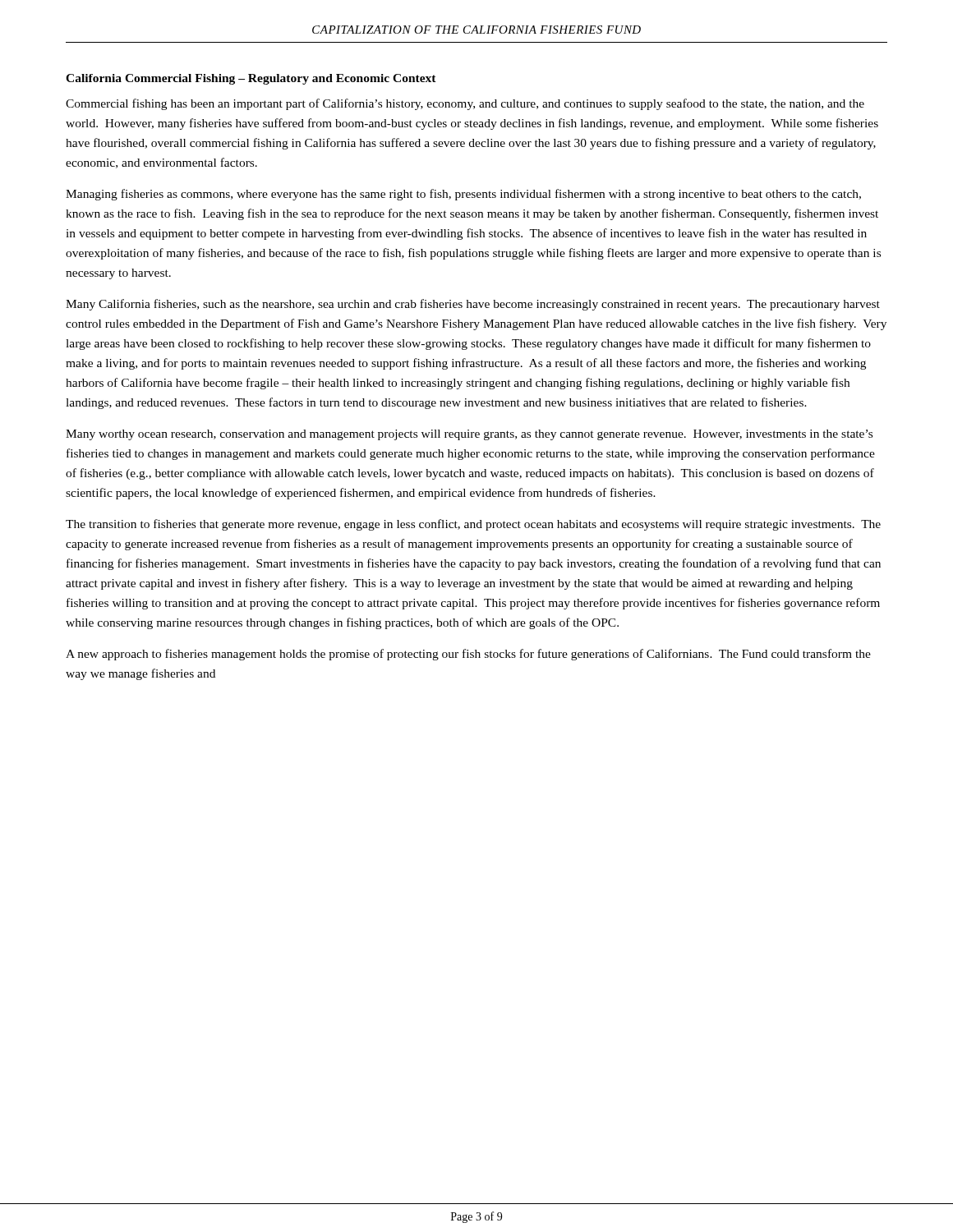Find the text block that says "Many worthy ocean"
The width and height of the screenshot is (953, 1232).
470,463
